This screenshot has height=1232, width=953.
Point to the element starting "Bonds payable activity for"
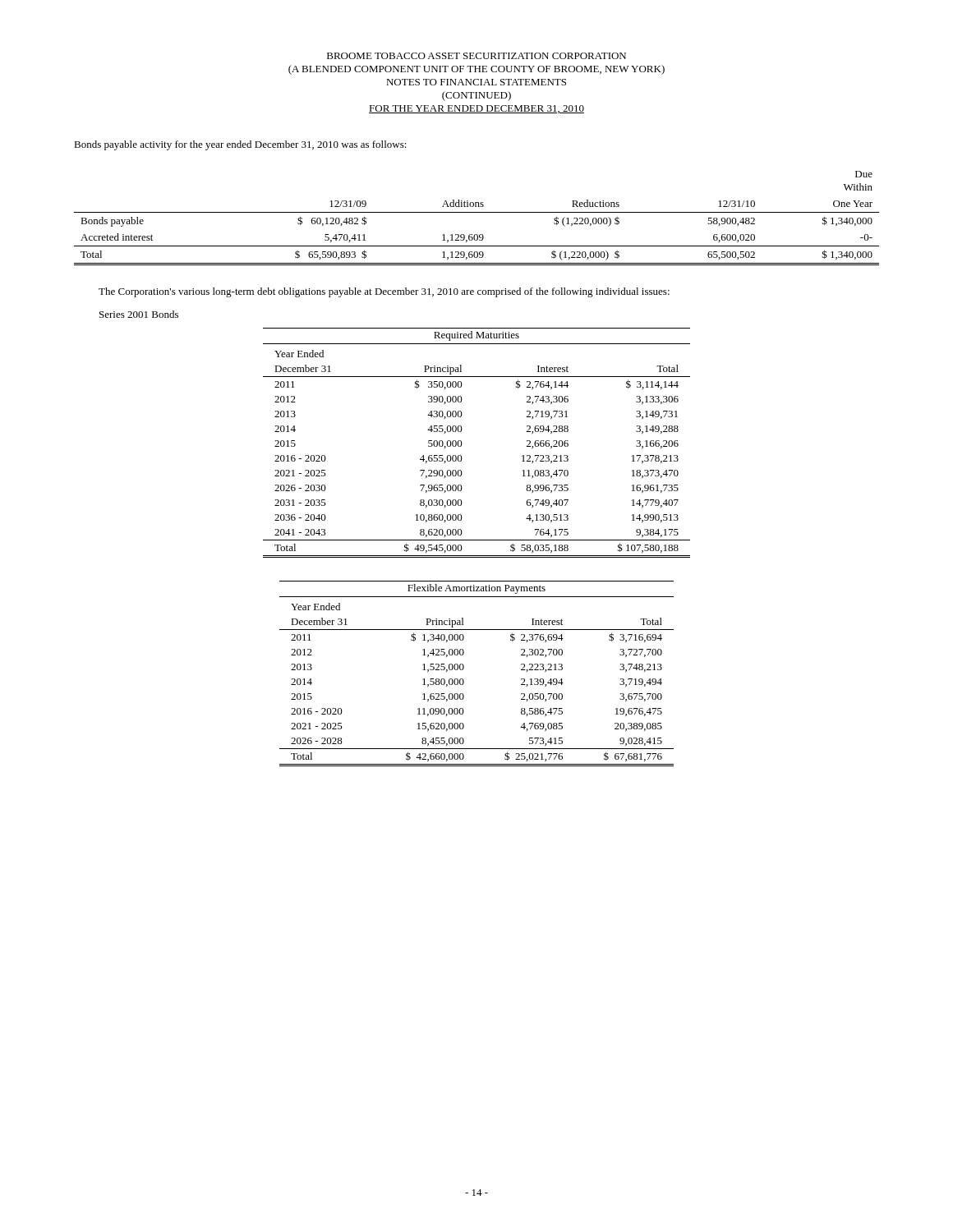tap(240, 144)
